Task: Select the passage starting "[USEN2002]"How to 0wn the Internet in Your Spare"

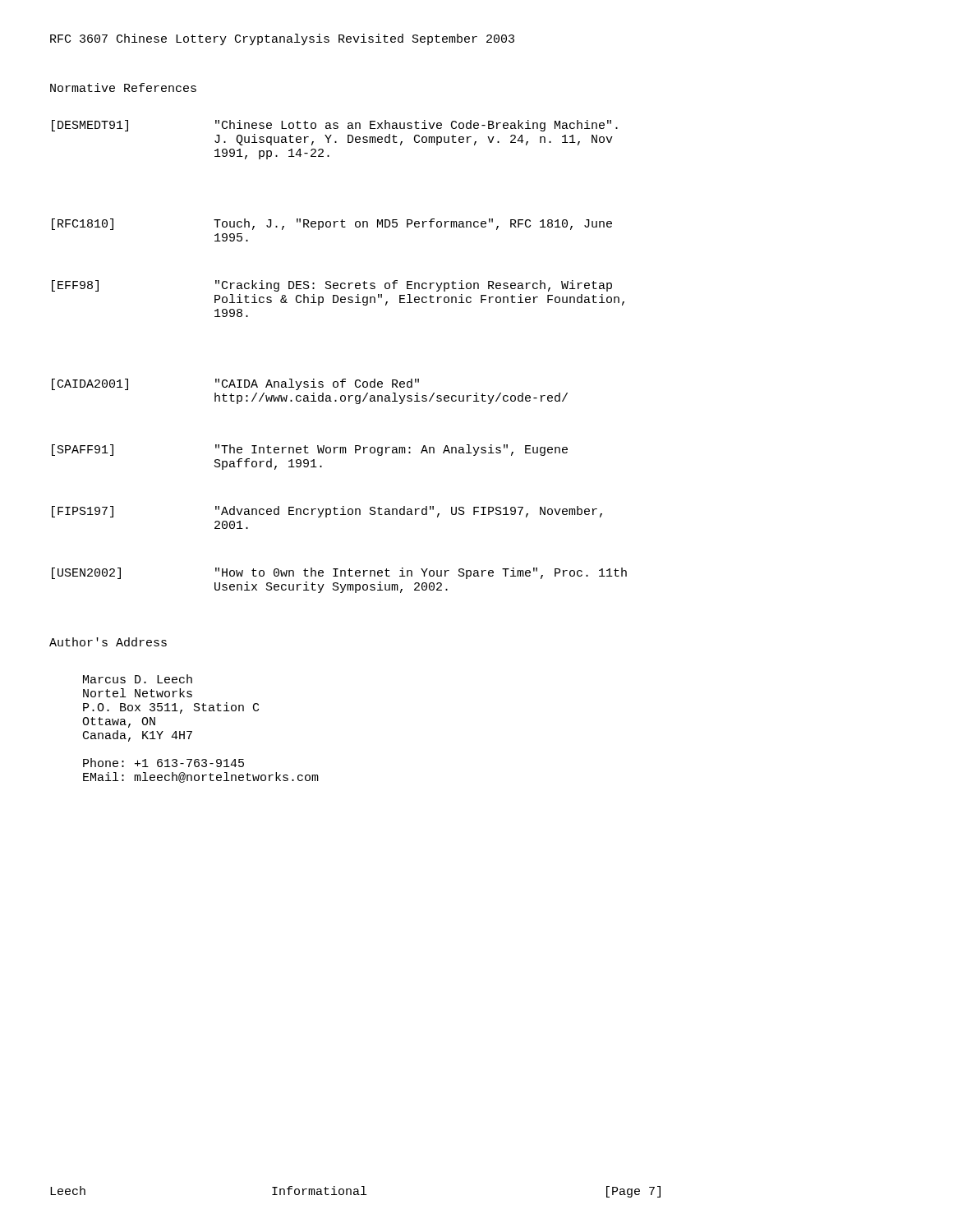Action: point(456,581)
